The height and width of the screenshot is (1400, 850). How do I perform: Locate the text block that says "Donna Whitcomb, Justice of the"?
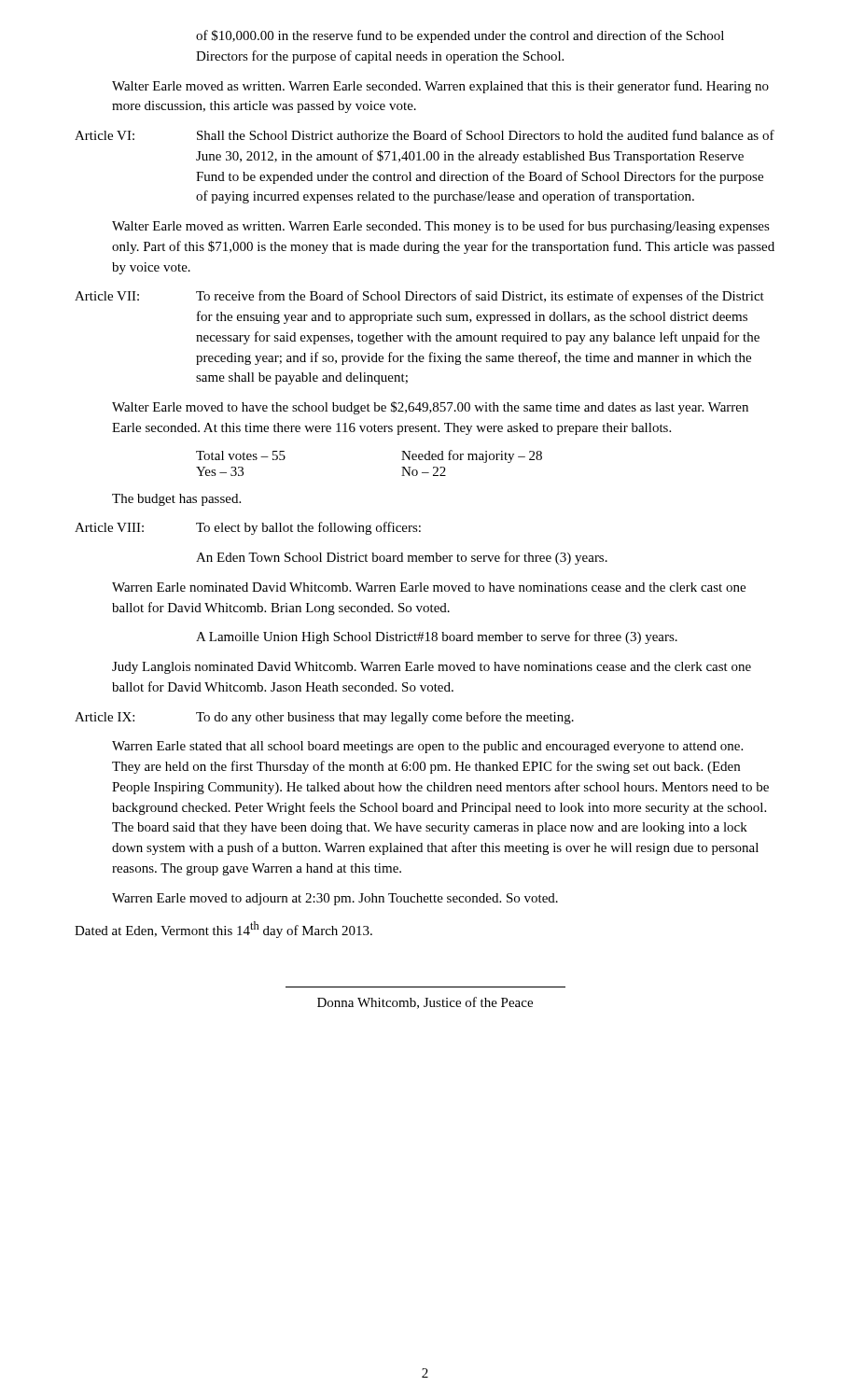pos(425,995)
